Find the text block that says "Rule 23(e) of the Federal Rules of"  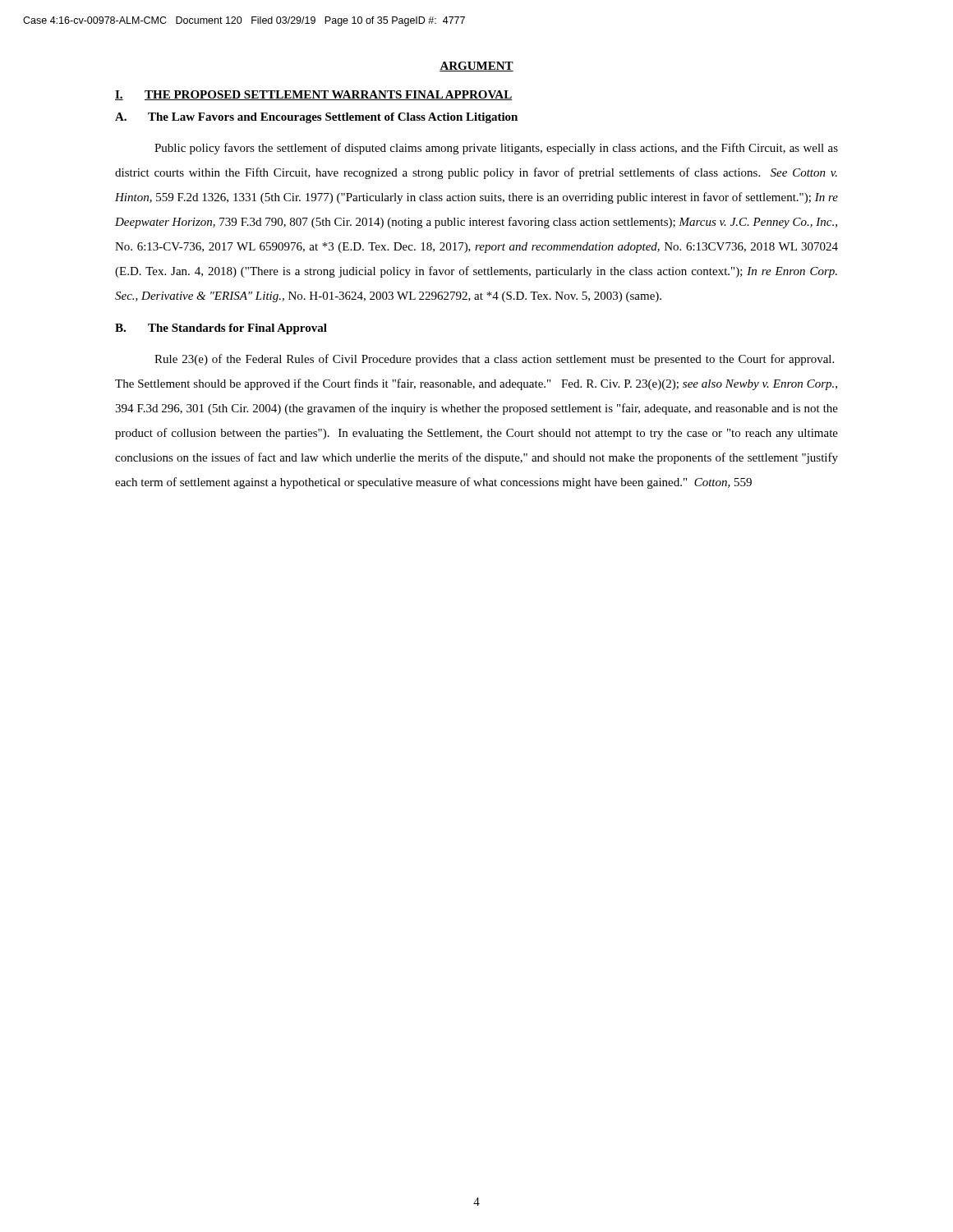[476, 421]
